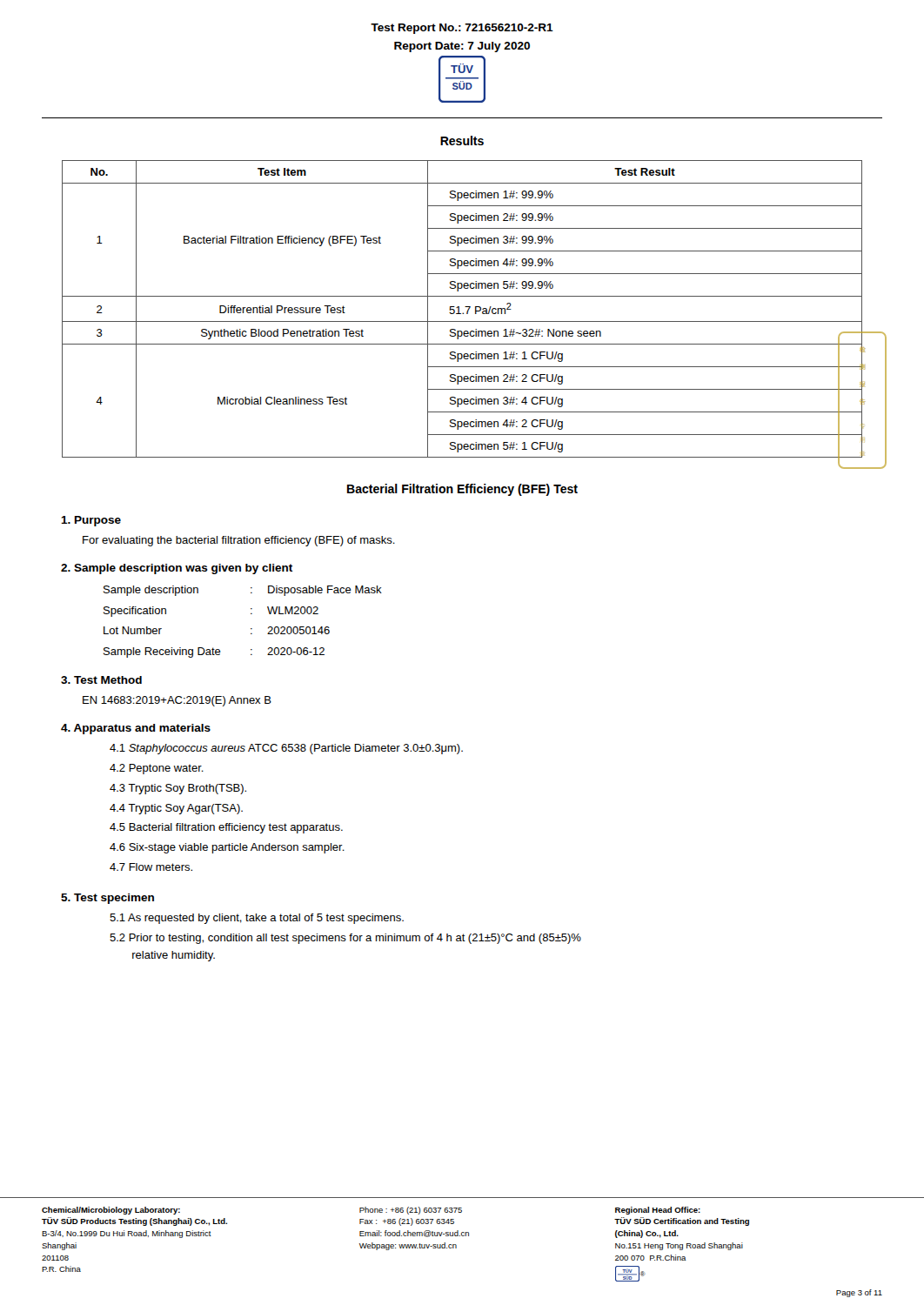Click on the text starting "2. Sample description was given by client"
The image size is (924, 1305).
[177, 568]
